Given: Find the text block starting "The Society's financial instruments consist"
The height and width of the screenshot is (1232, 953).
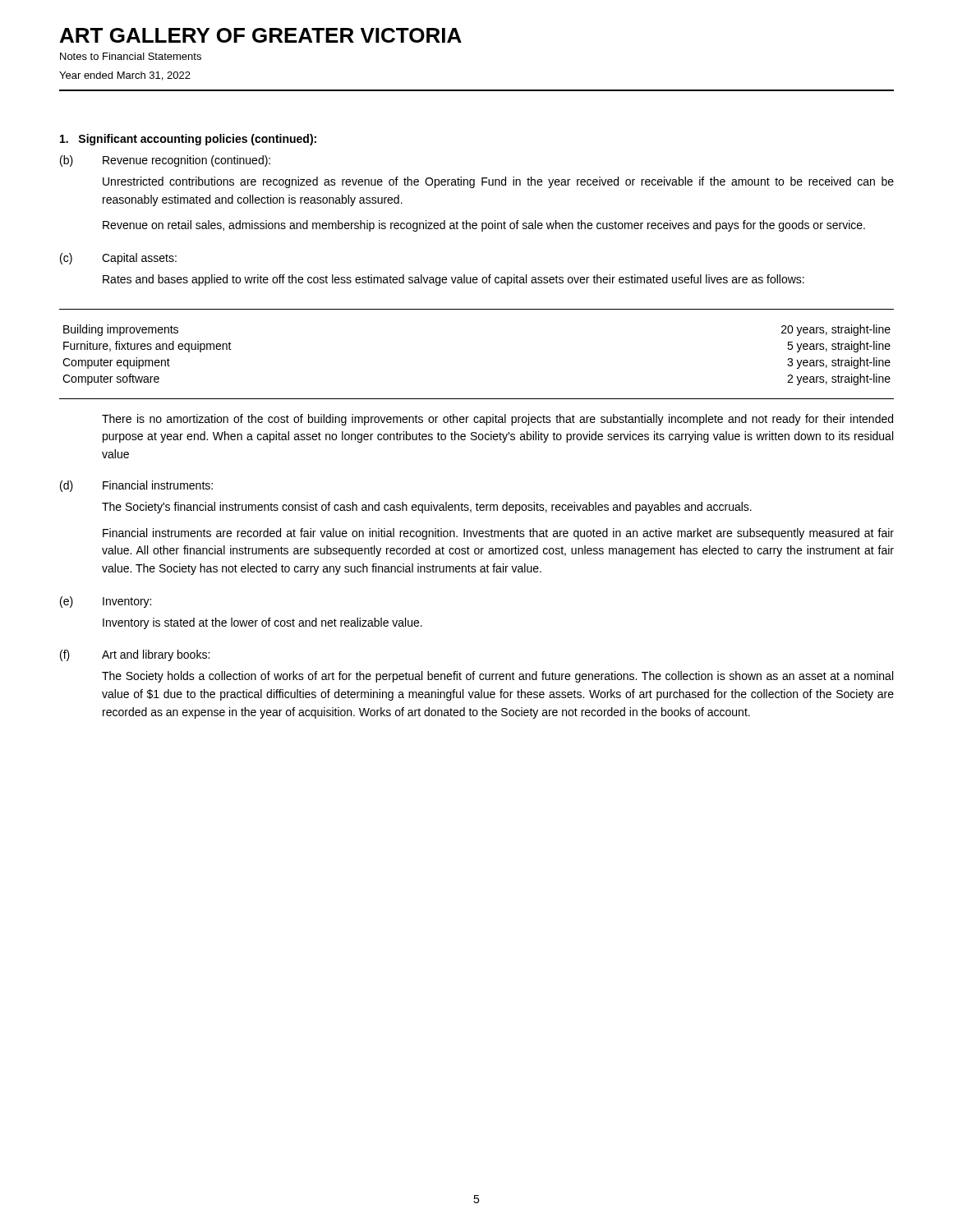Looking at the screenshot, I should tap(427, 507).
